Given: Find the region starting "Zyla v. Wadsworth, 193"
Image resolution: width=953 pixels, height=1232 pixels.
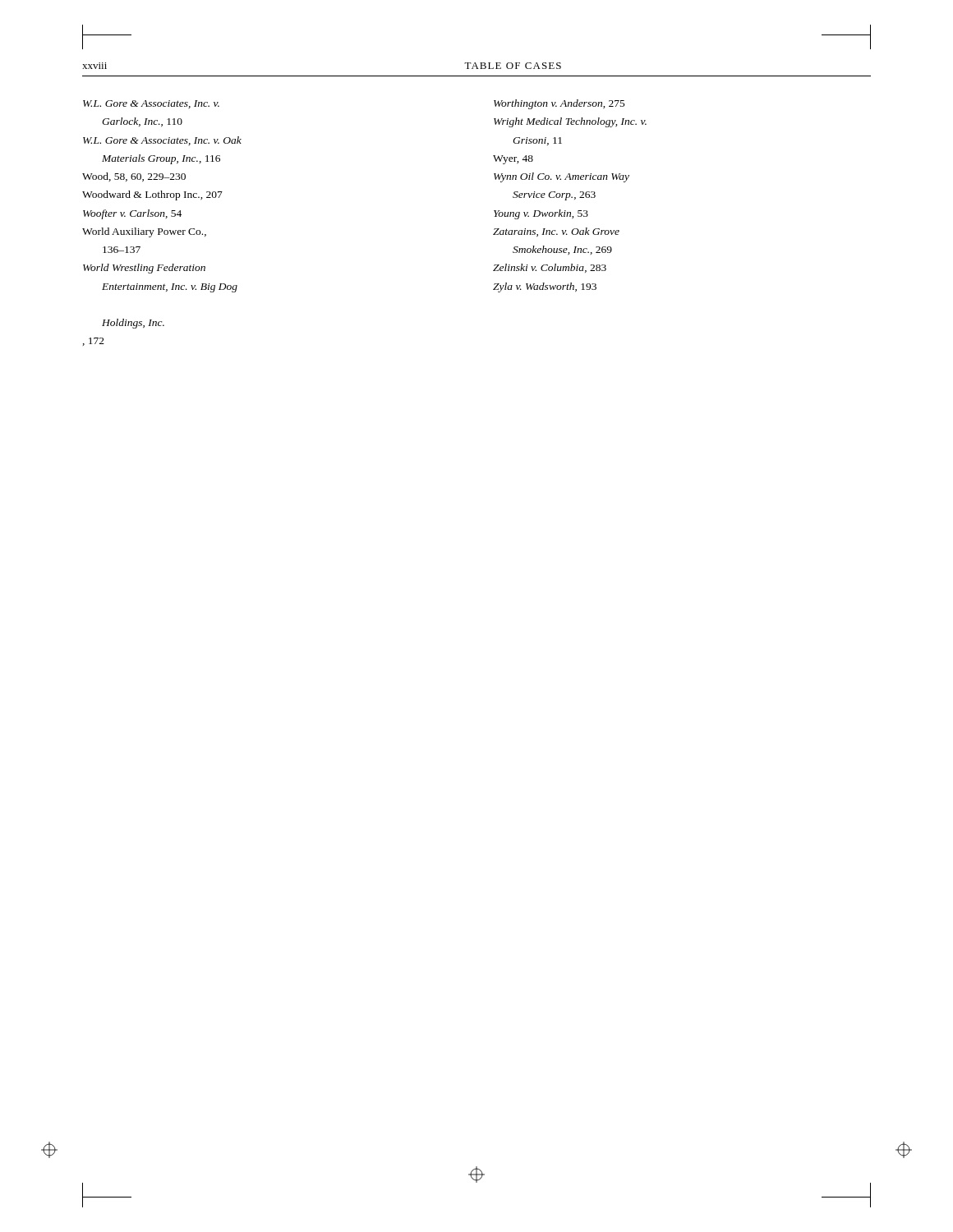Looking at the screenshot, I should [x=545, y=286].
